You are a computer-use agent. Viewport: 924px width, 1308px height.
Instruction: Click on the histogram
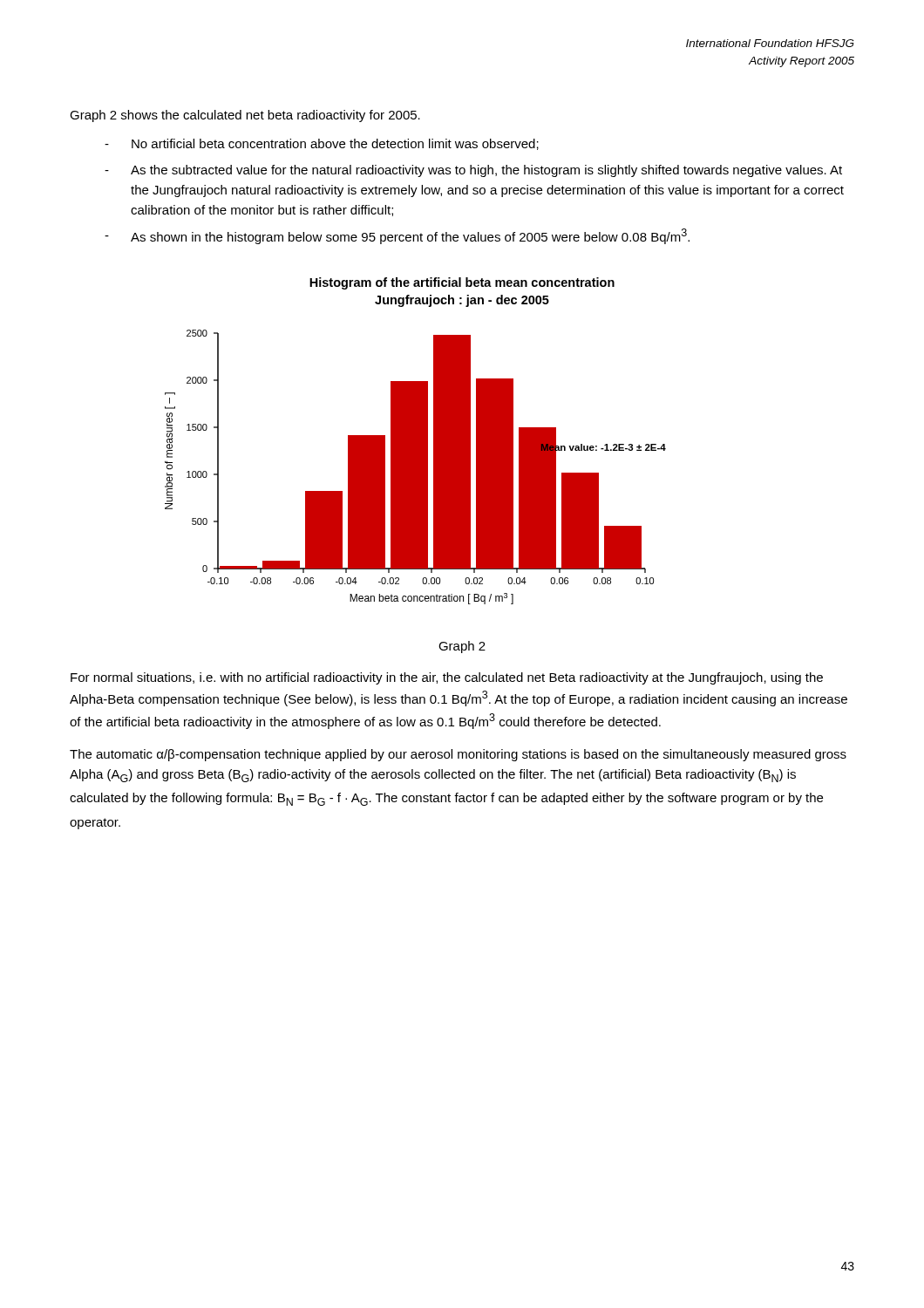coord(462,452)
